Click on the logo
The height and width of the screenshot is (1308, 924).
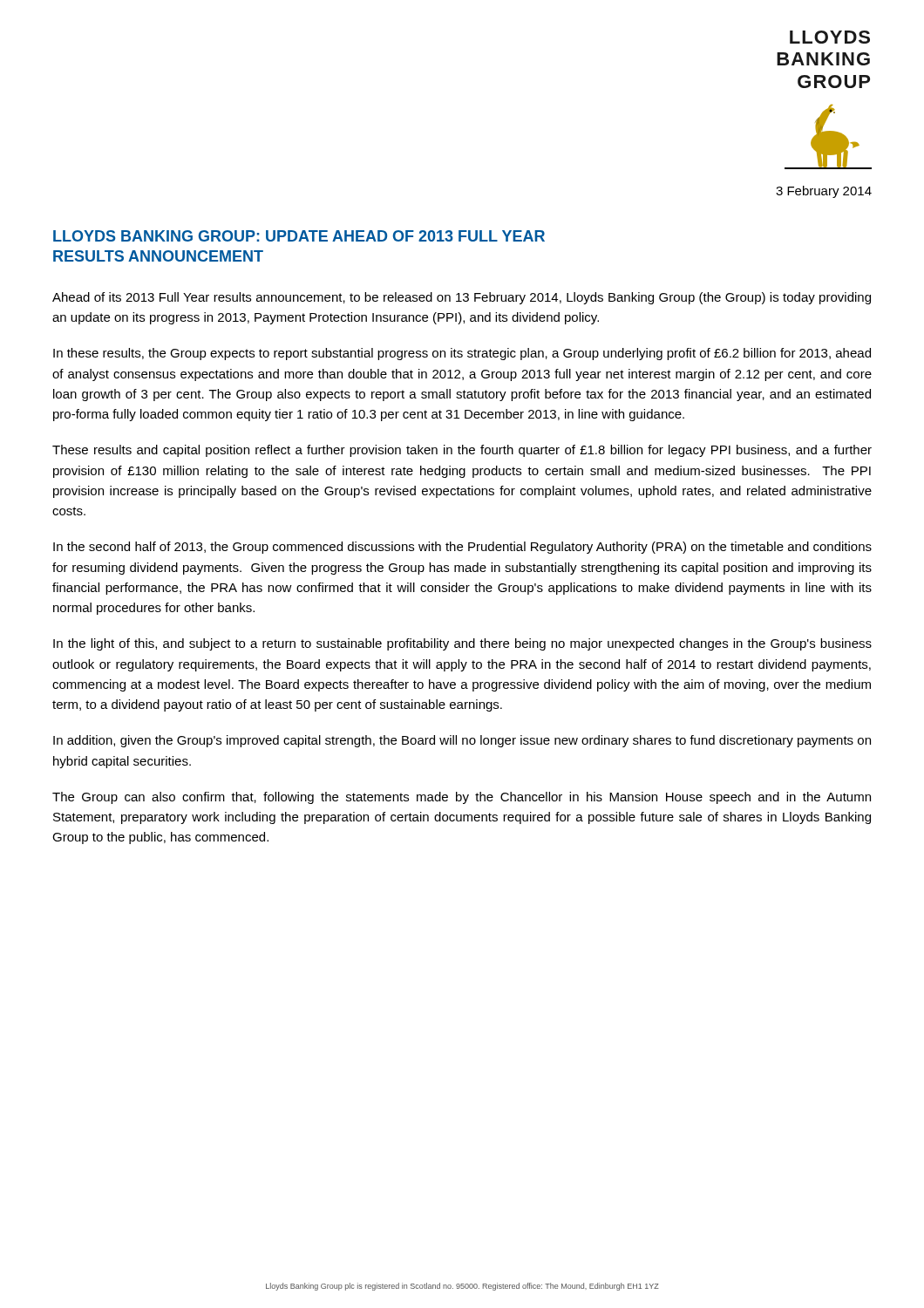824,99
